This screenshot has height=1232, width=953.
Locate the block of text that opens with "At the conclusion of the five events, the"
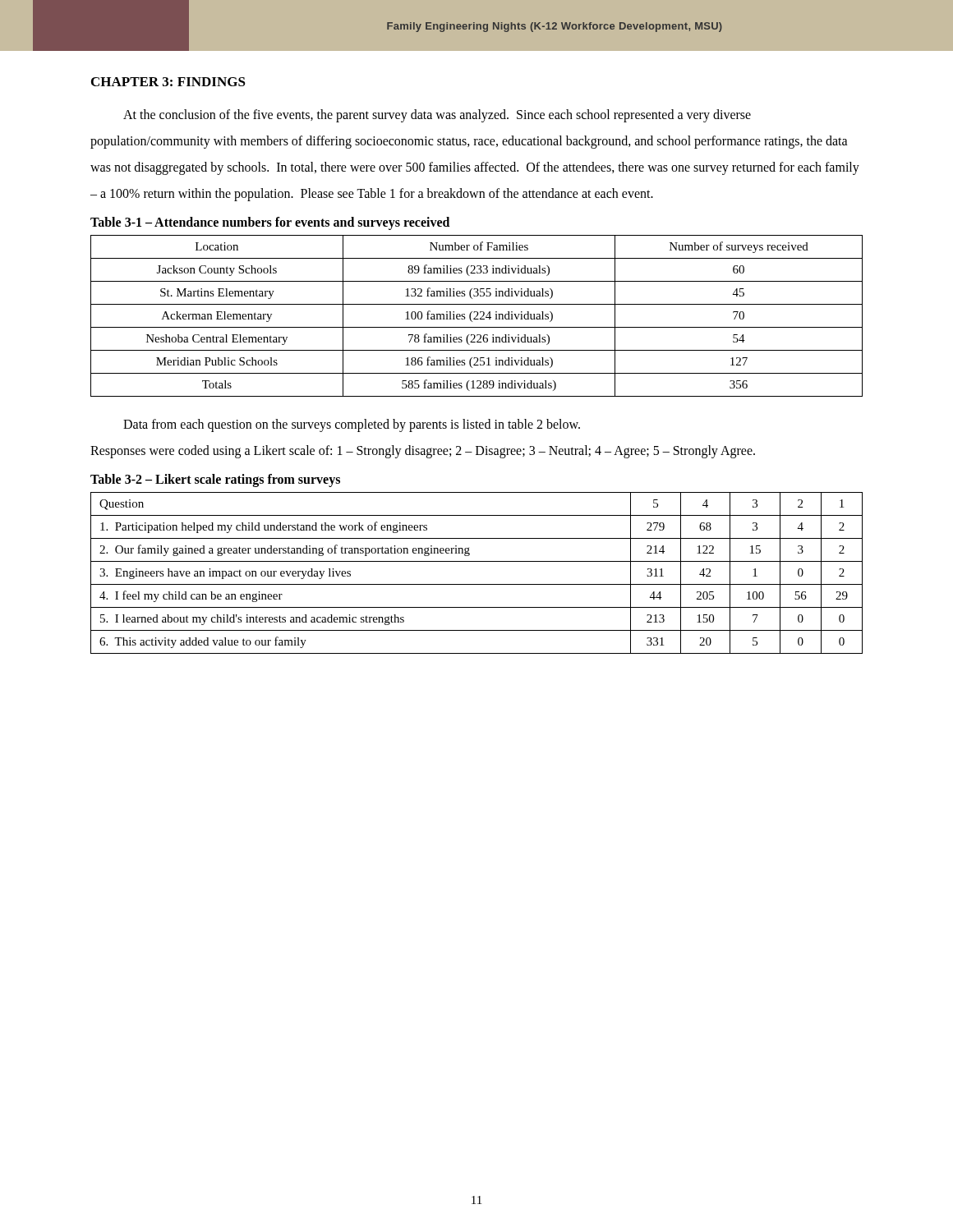tap(475, 154)
